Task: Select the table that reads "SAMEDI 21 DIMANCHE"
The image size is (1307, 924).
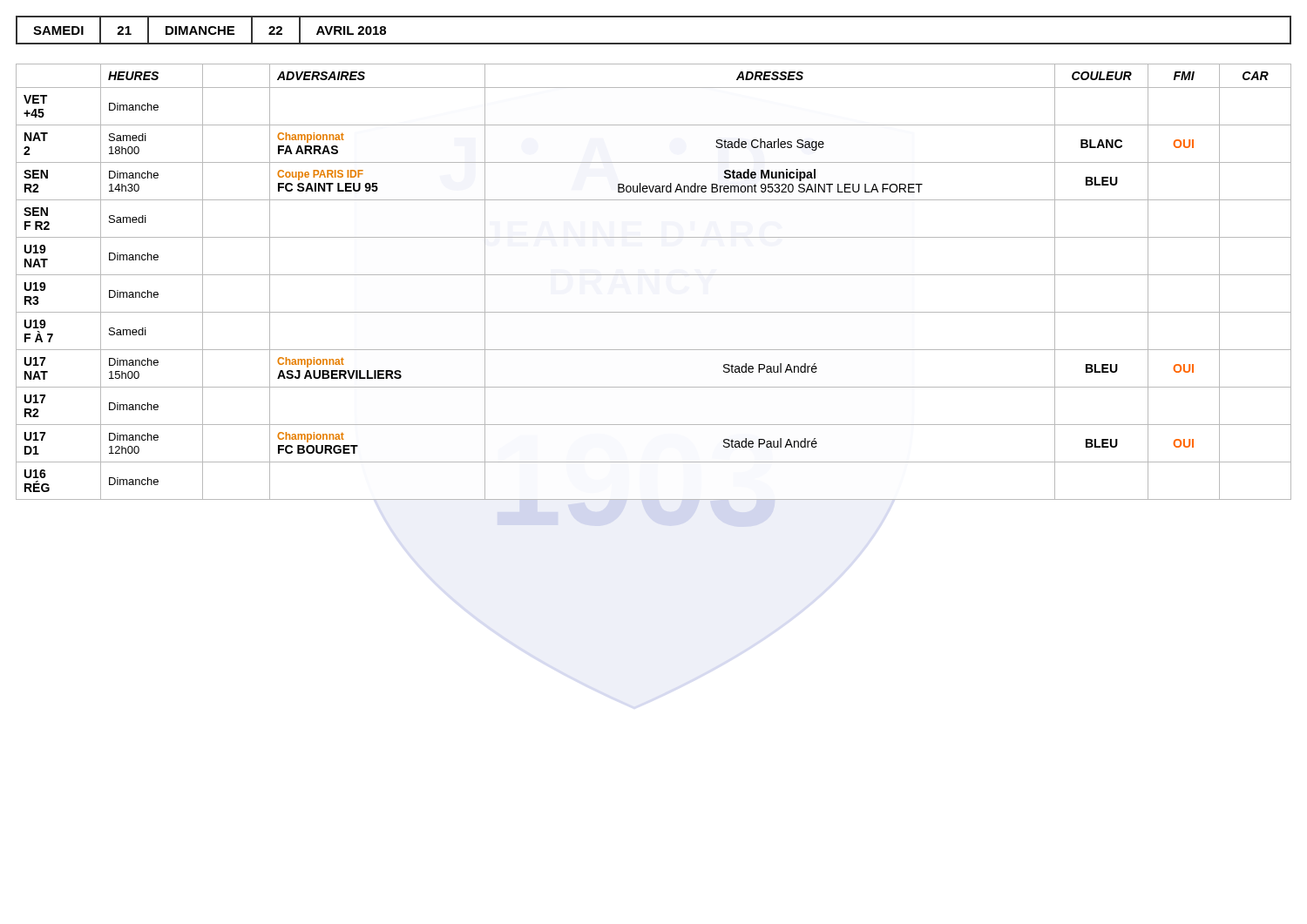Action: tap(654, 30)
